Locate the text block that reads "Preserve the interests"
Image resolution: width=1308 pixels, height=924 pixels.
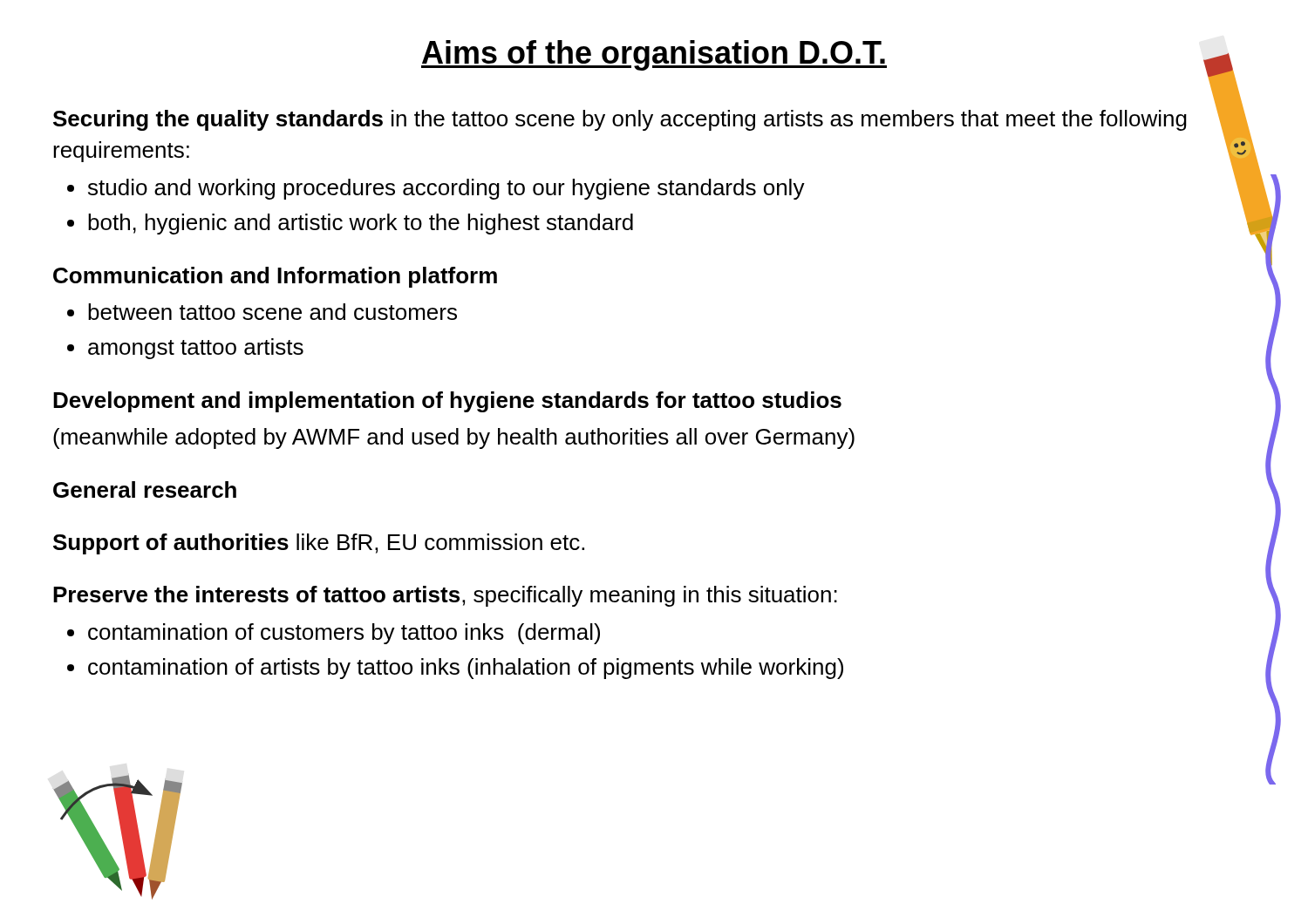coord(445,595)
